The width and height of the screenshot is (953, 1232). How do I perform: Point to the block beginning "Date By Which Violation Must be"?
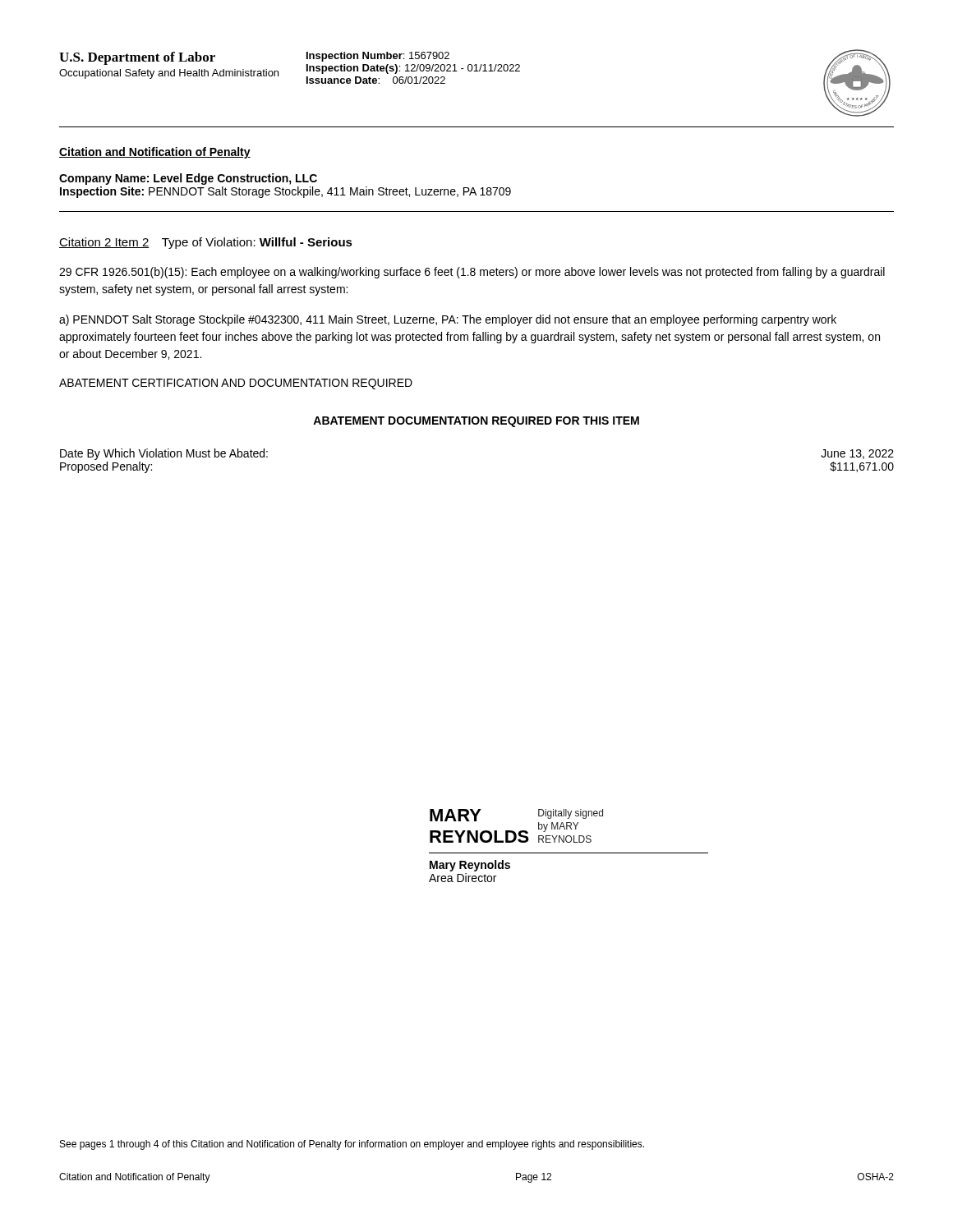click(x=162, y=454)
